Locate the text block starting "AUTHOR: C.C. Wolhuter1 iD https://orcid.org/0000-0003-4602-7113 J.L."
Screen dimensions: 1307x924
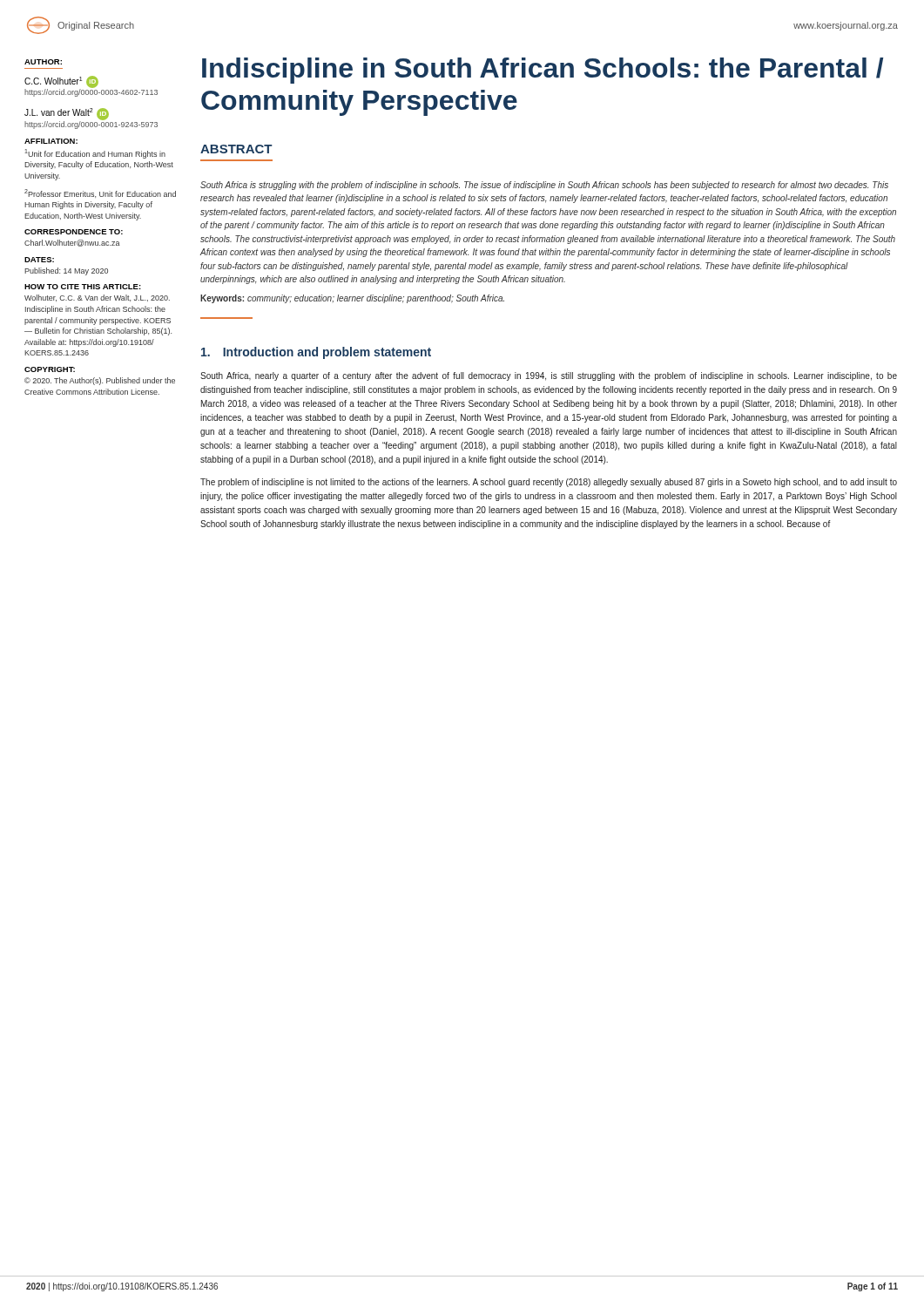(102, 93)
